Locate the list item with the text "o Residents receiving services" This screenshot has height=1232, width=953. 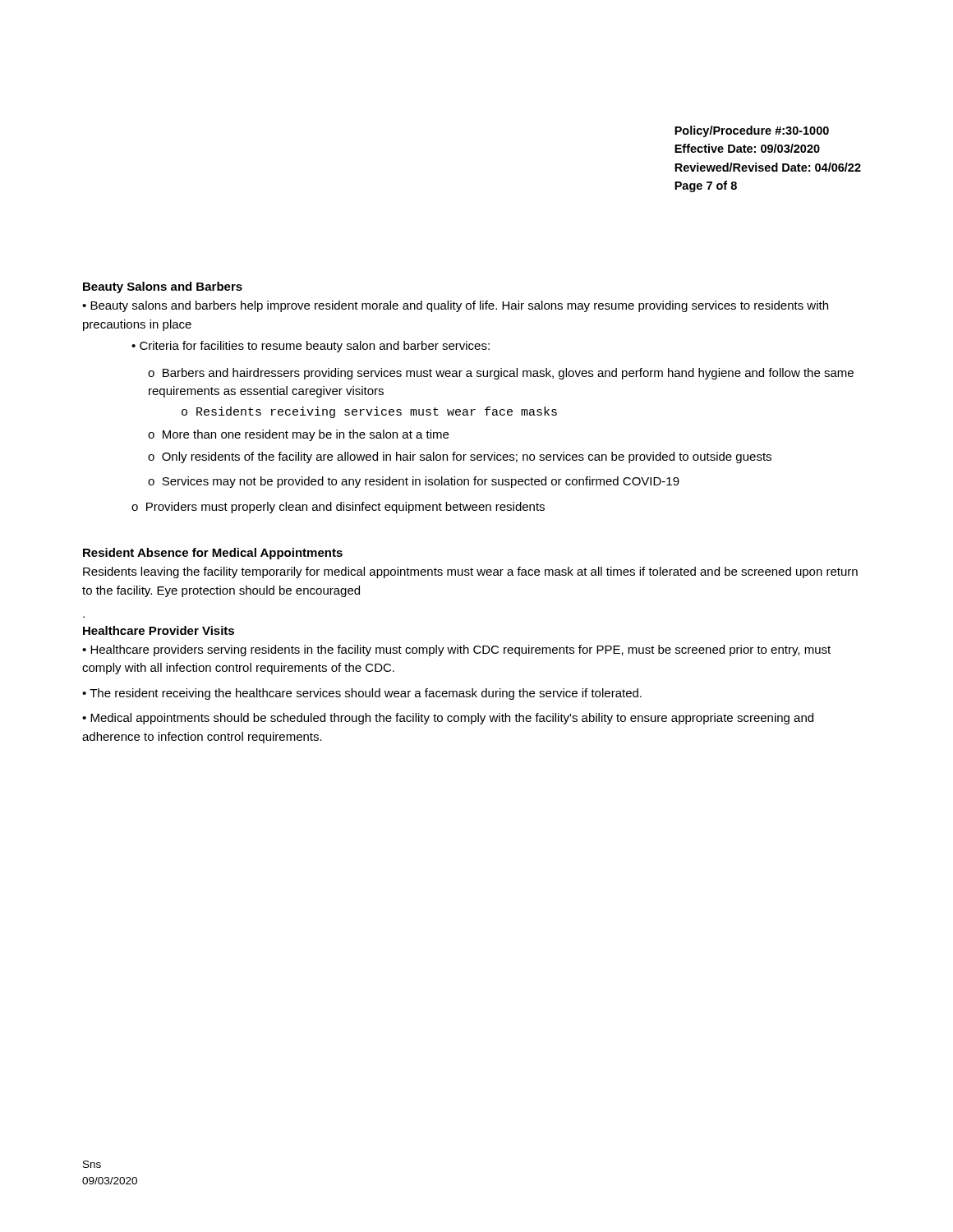click(x=369, y=412)
